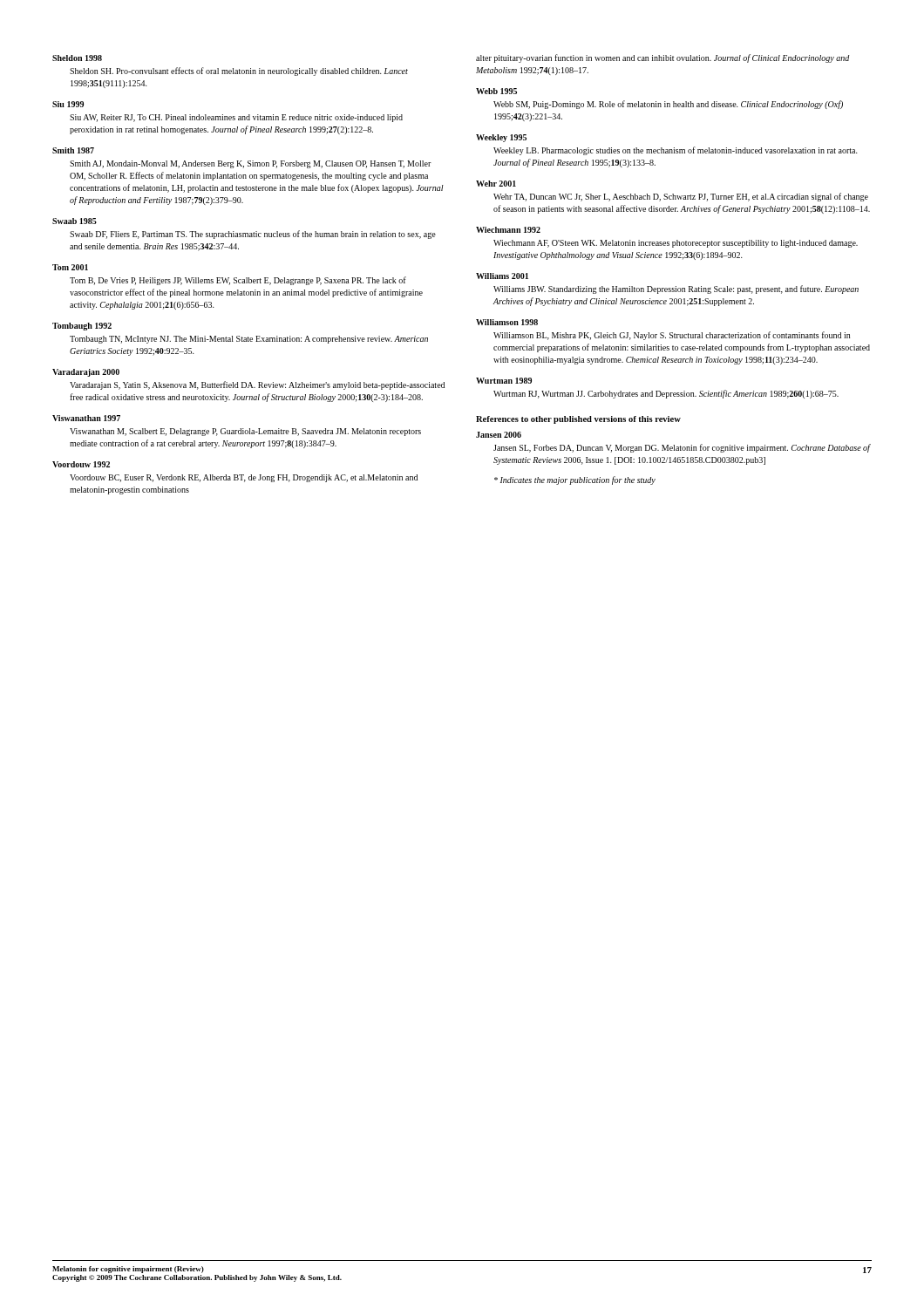Click on the list item that says "Siu 1999 Siu AW, Reiter RJ, To CH."
The width and height of the screenshot is (924, 1308).
click(x=250, y=117)
